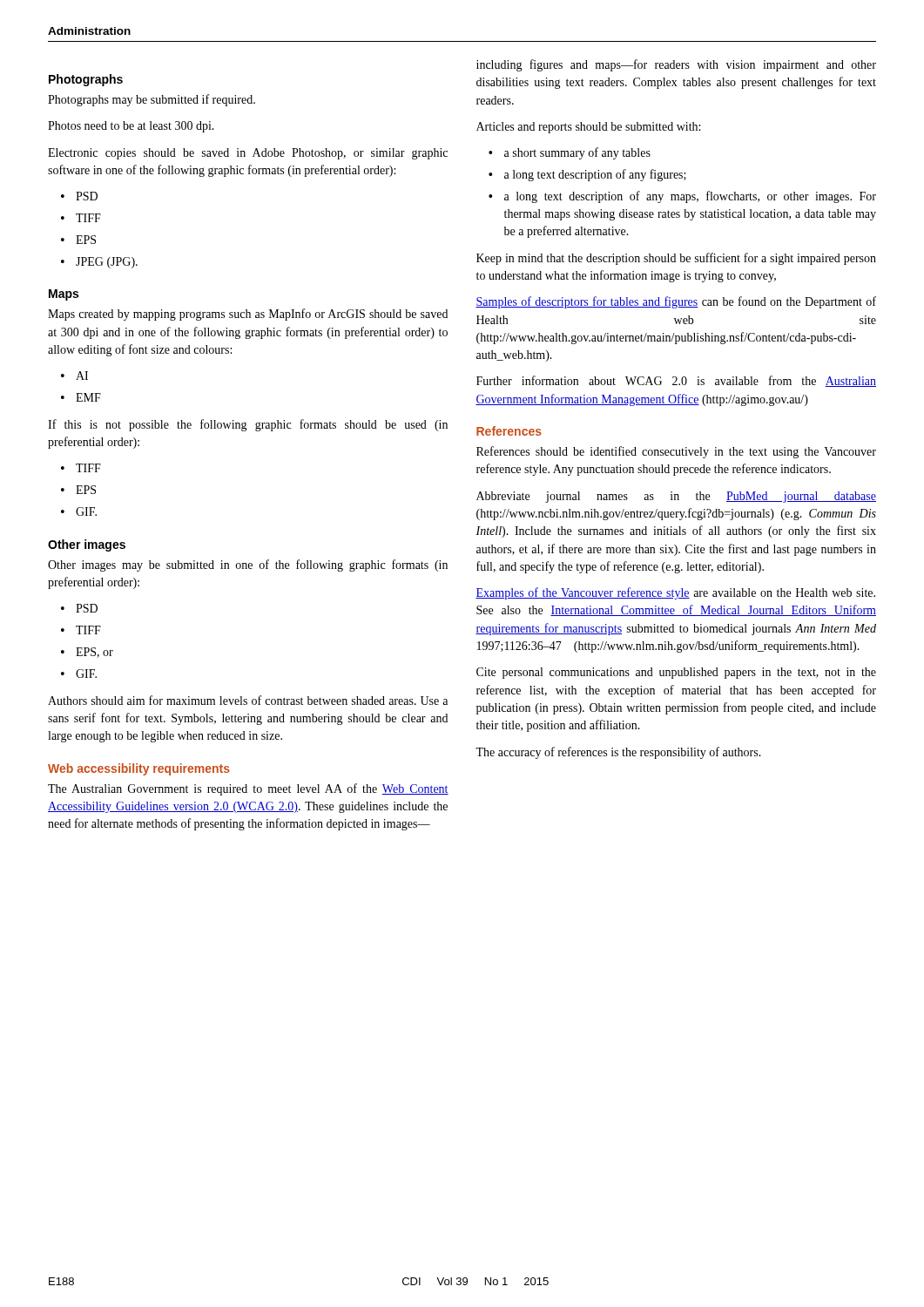
Task: Click the passage that begins "Electronic copies should be saved in Adobe Photoshop,"
Action: pos(248,161)
